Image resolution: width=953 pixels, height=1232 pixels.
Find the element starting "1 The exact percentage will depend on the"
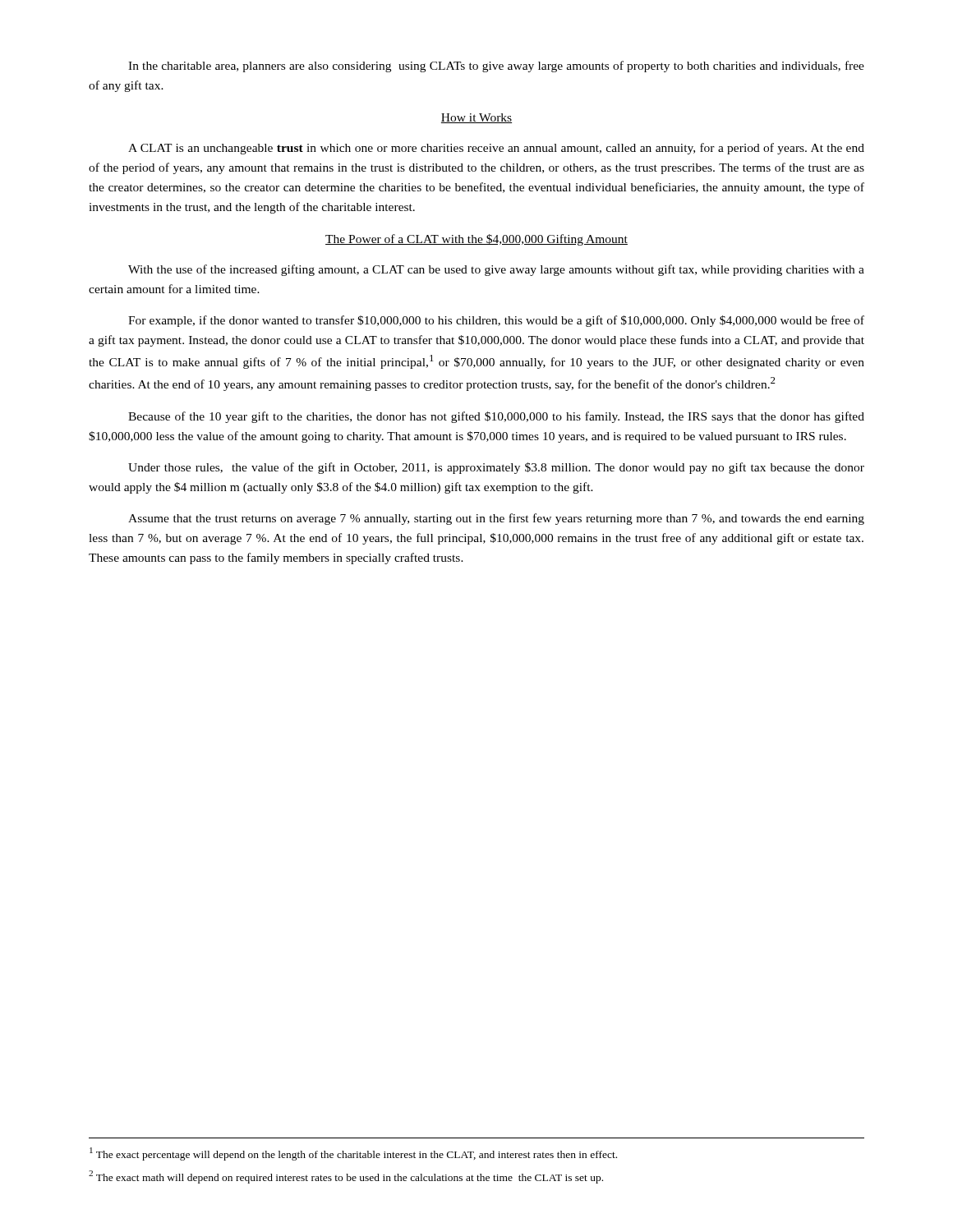pos(353,1152)
